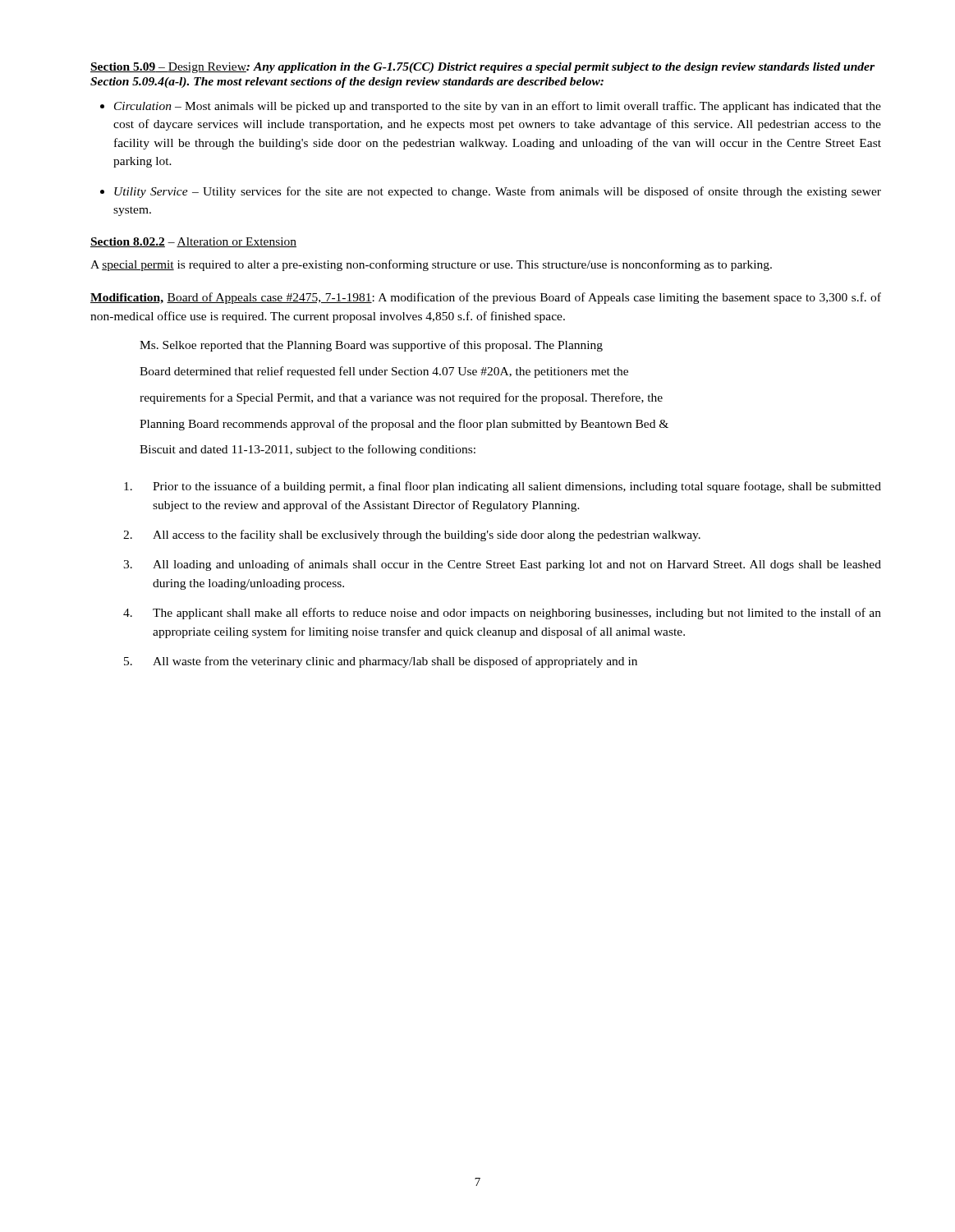Locate the section header that reads "Section 5.09 – Design Review: Any application"

(x=482, y=73)
